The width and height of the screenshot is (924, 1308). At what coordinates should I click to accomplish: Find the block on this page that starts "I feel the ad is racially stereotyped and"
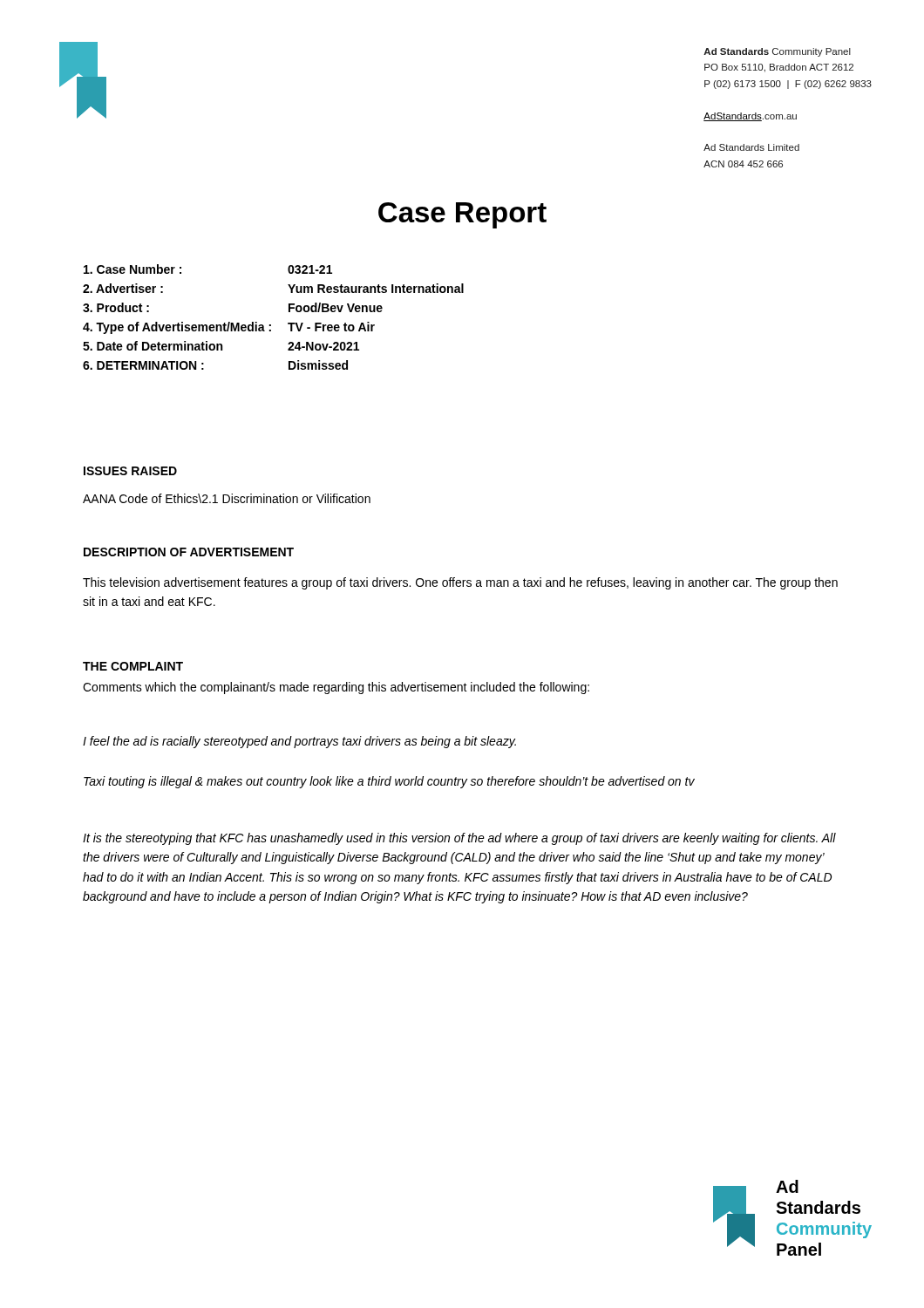(x=300, y=741)
